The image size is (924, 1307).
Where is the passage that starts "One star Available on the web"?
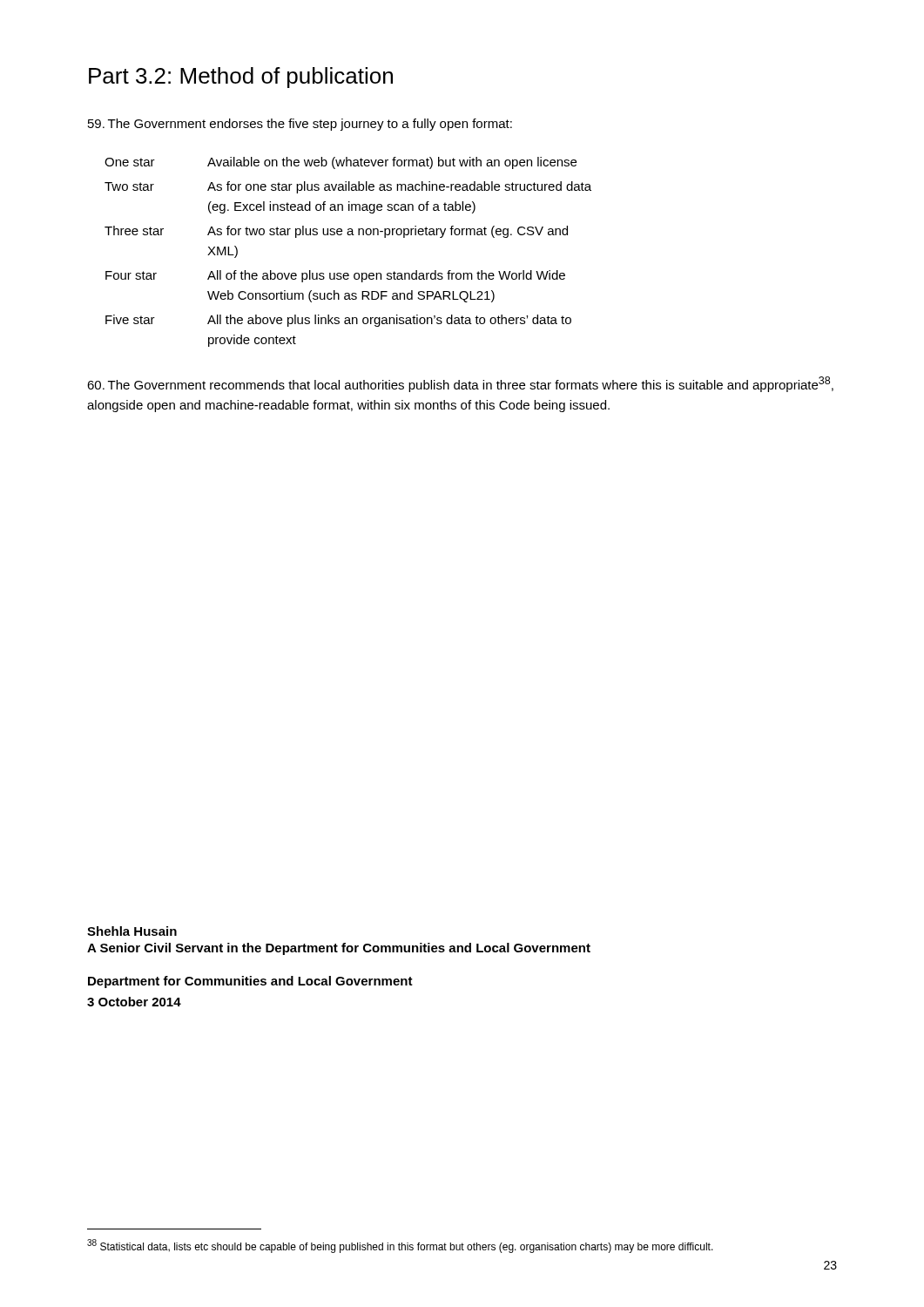(461, 162)
